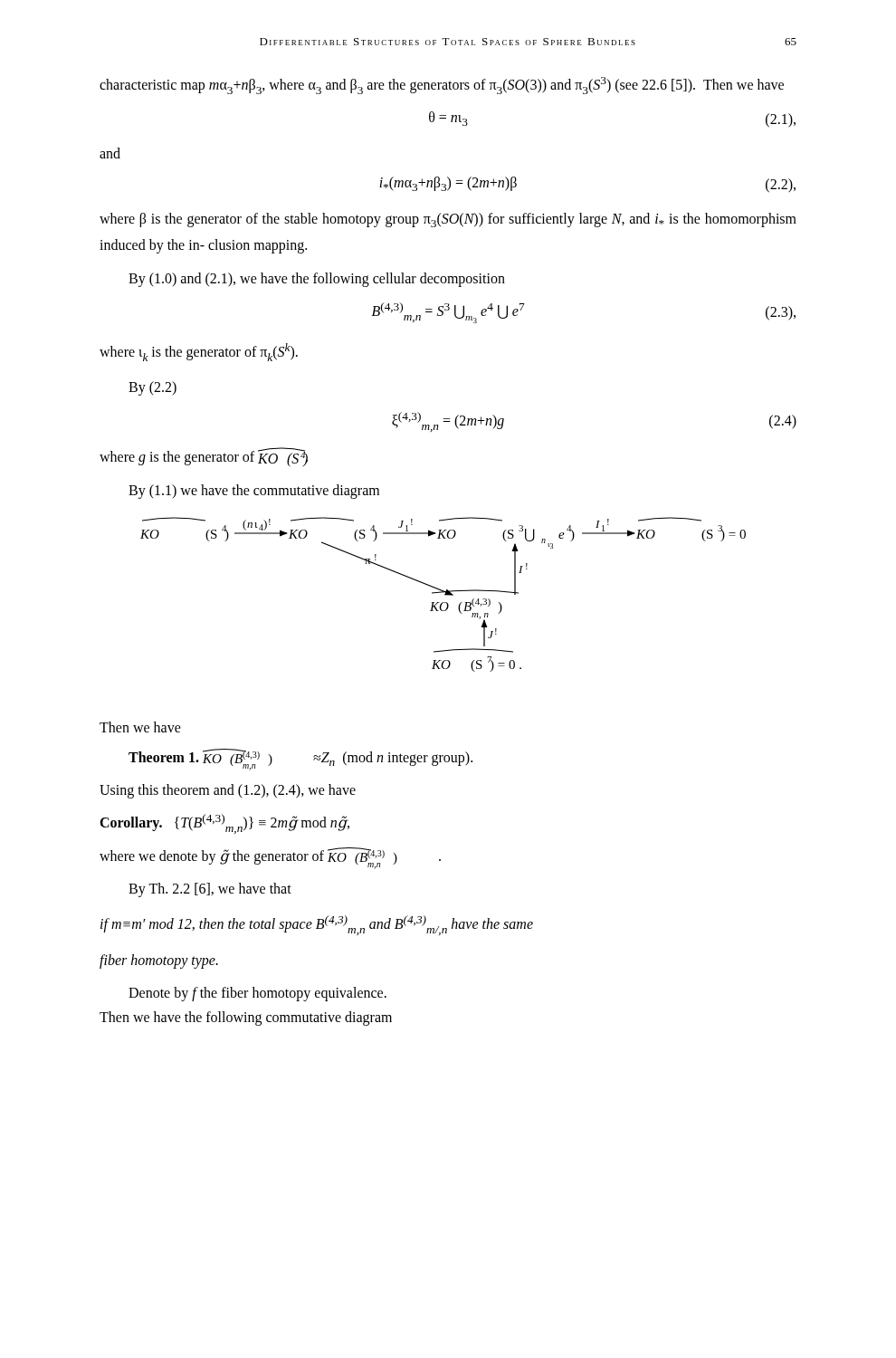Point to the text block starting "where g is the generator of KO(S4)."
896x1358 pixels.
coord(204,457)
